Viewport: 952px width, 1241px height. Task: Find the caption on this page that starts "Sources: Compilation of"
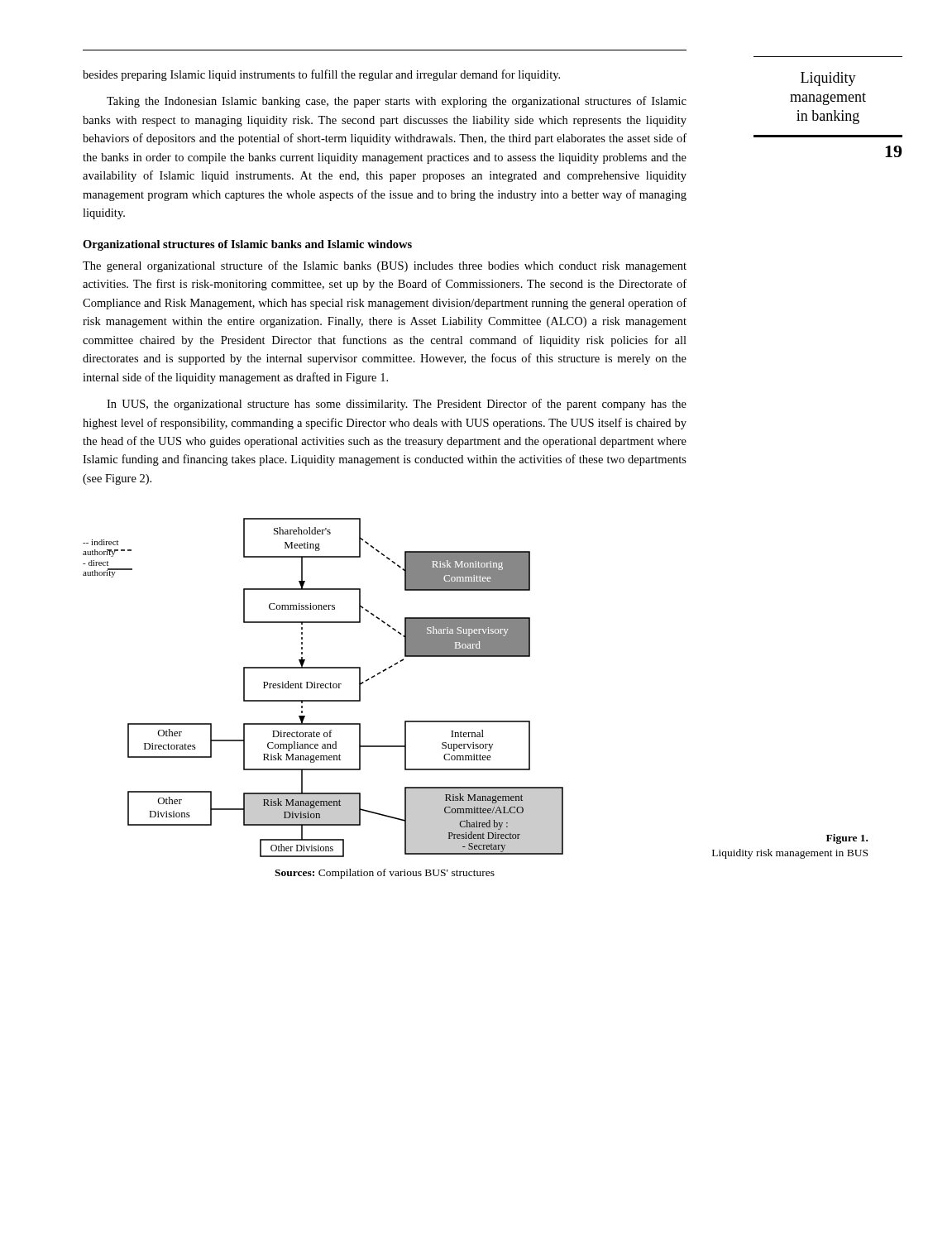385,873
